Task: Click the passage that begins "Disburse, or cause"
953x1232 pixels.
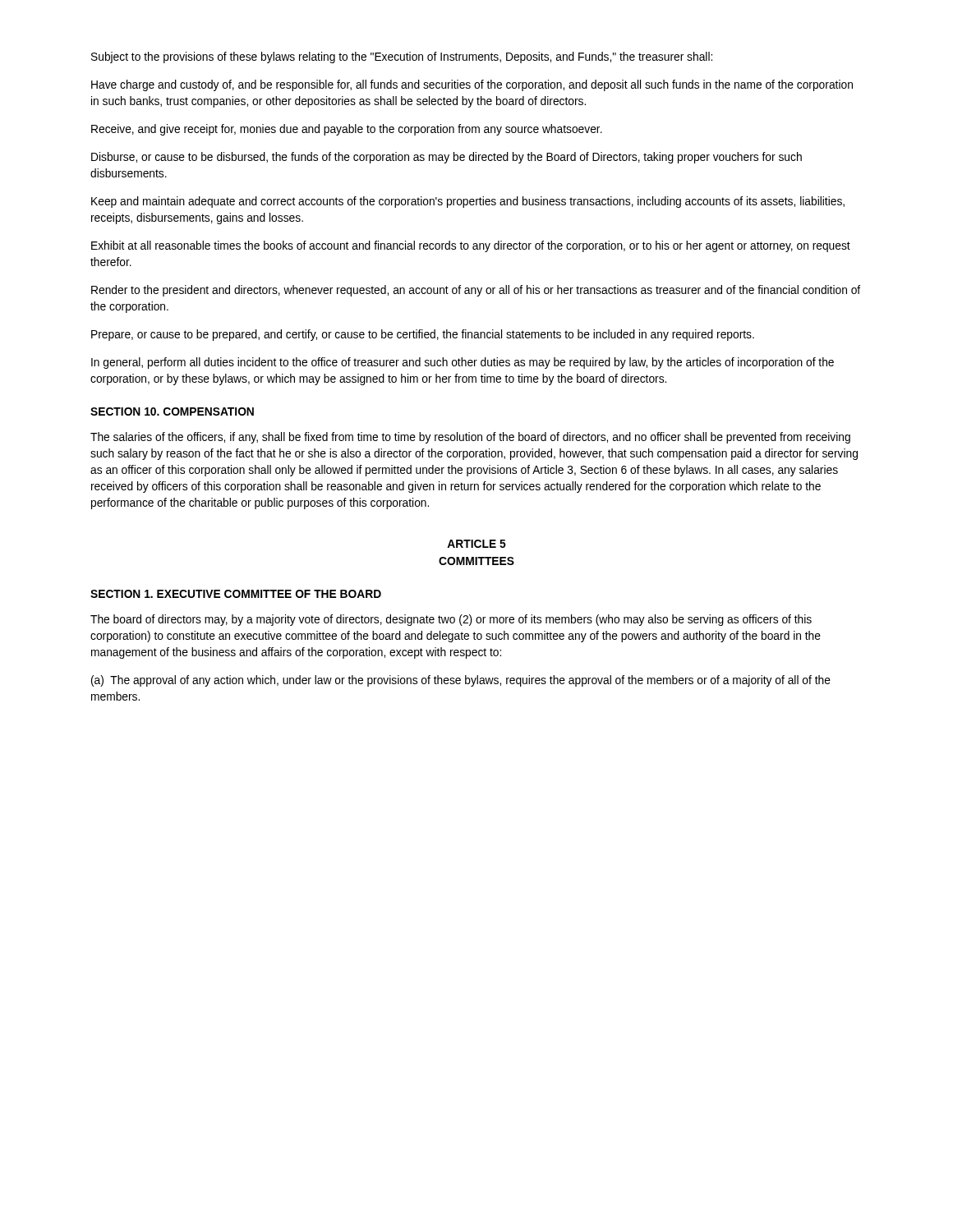Action: 446,166
